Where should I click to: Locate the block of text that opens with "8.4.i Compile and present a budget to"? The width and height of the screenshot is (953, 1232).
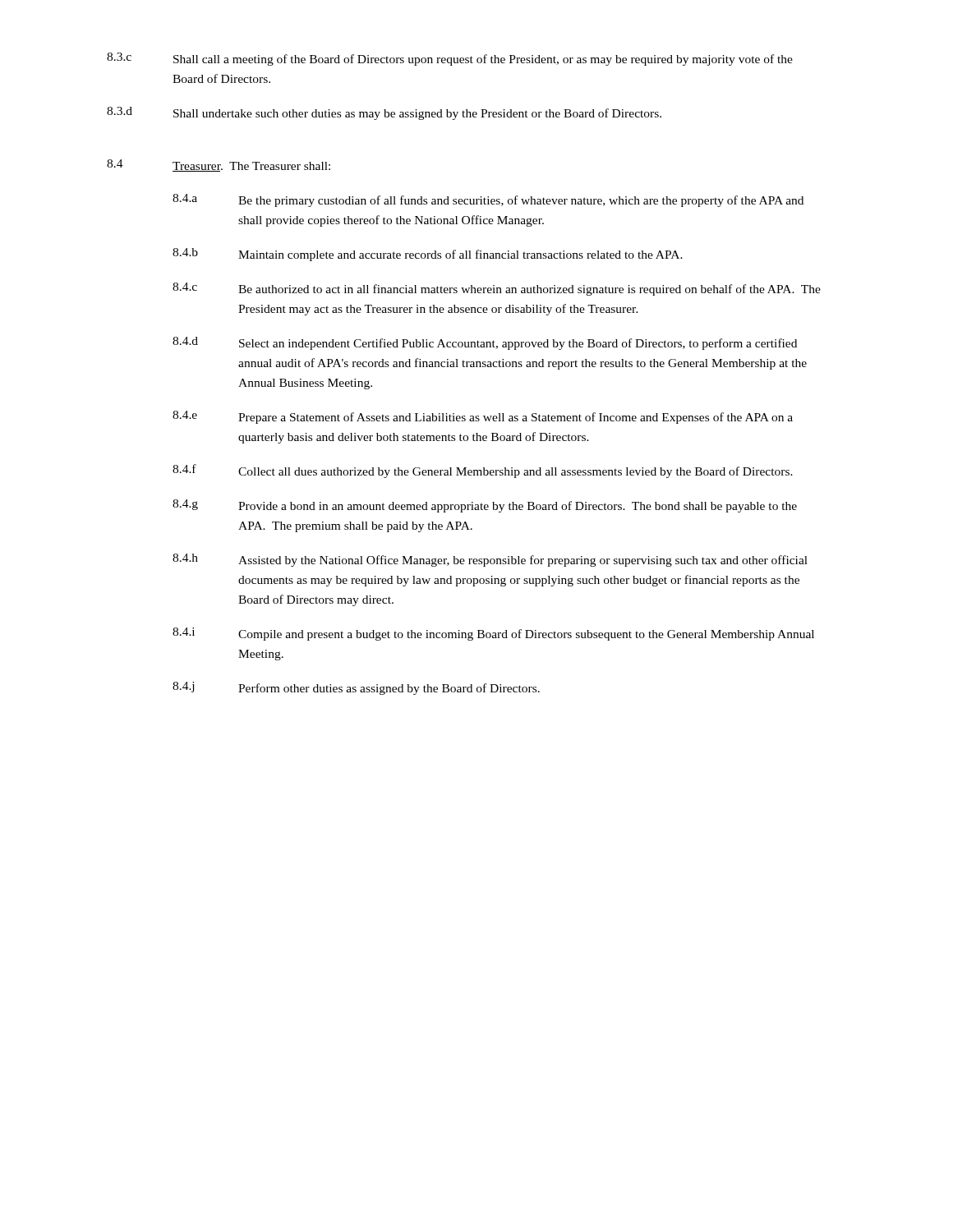point(497,644)
